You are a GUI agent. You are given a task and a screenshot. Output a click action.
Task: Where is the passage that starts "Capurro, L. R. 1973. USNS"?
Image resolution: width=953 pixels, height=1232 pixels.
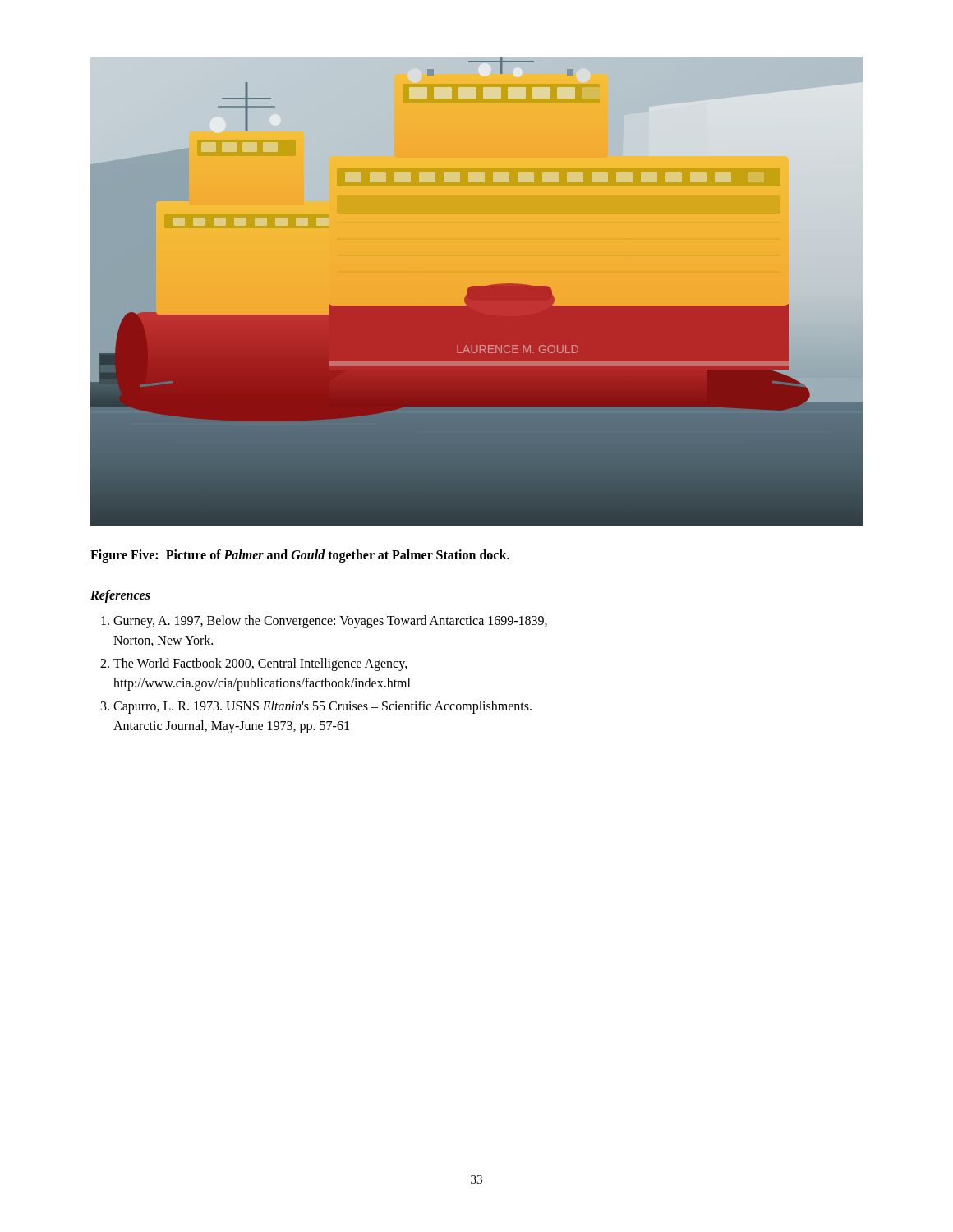click(x=323, y=716)
